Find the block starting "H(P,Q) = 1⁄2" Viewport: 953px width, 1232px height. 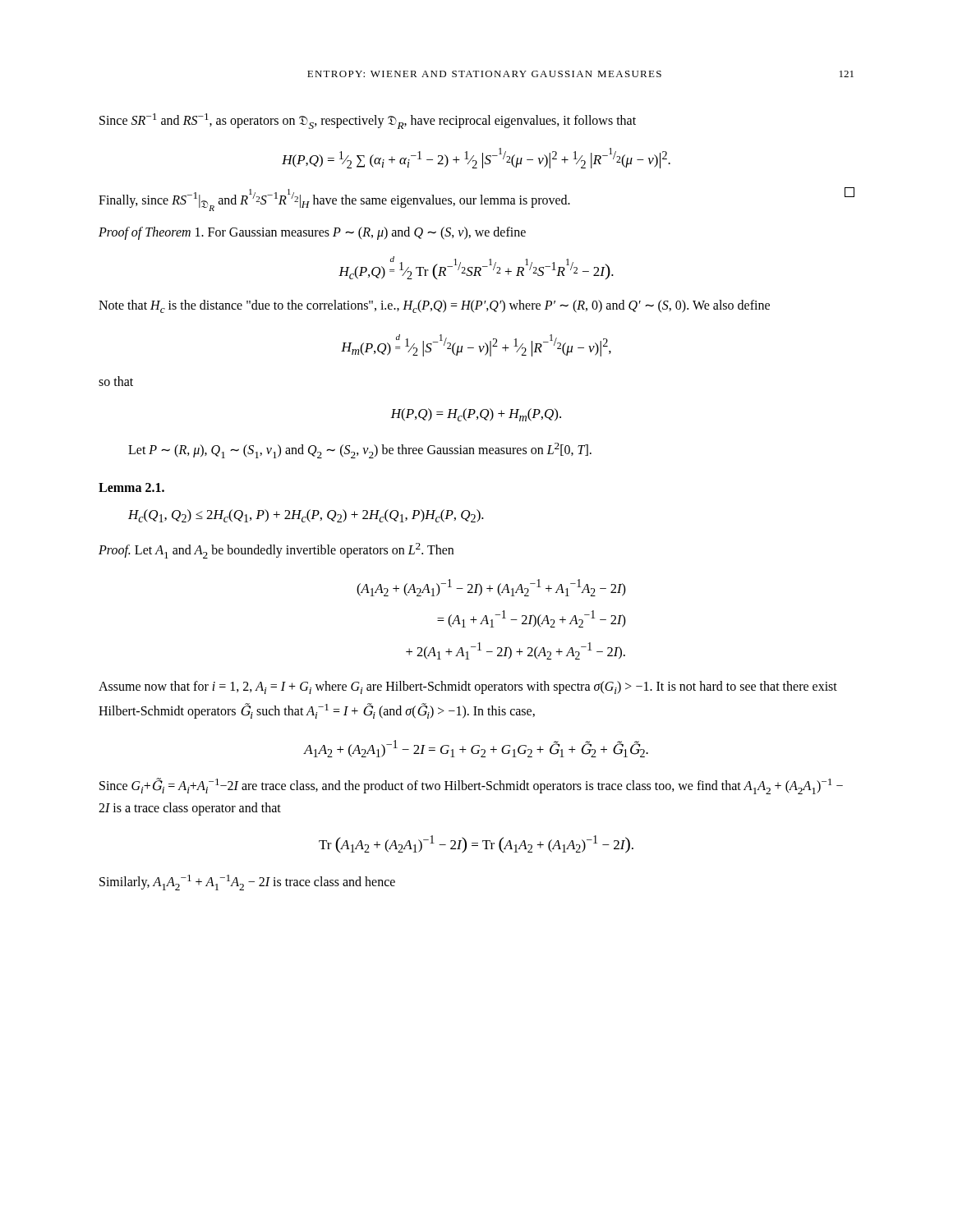coord(476,158)
